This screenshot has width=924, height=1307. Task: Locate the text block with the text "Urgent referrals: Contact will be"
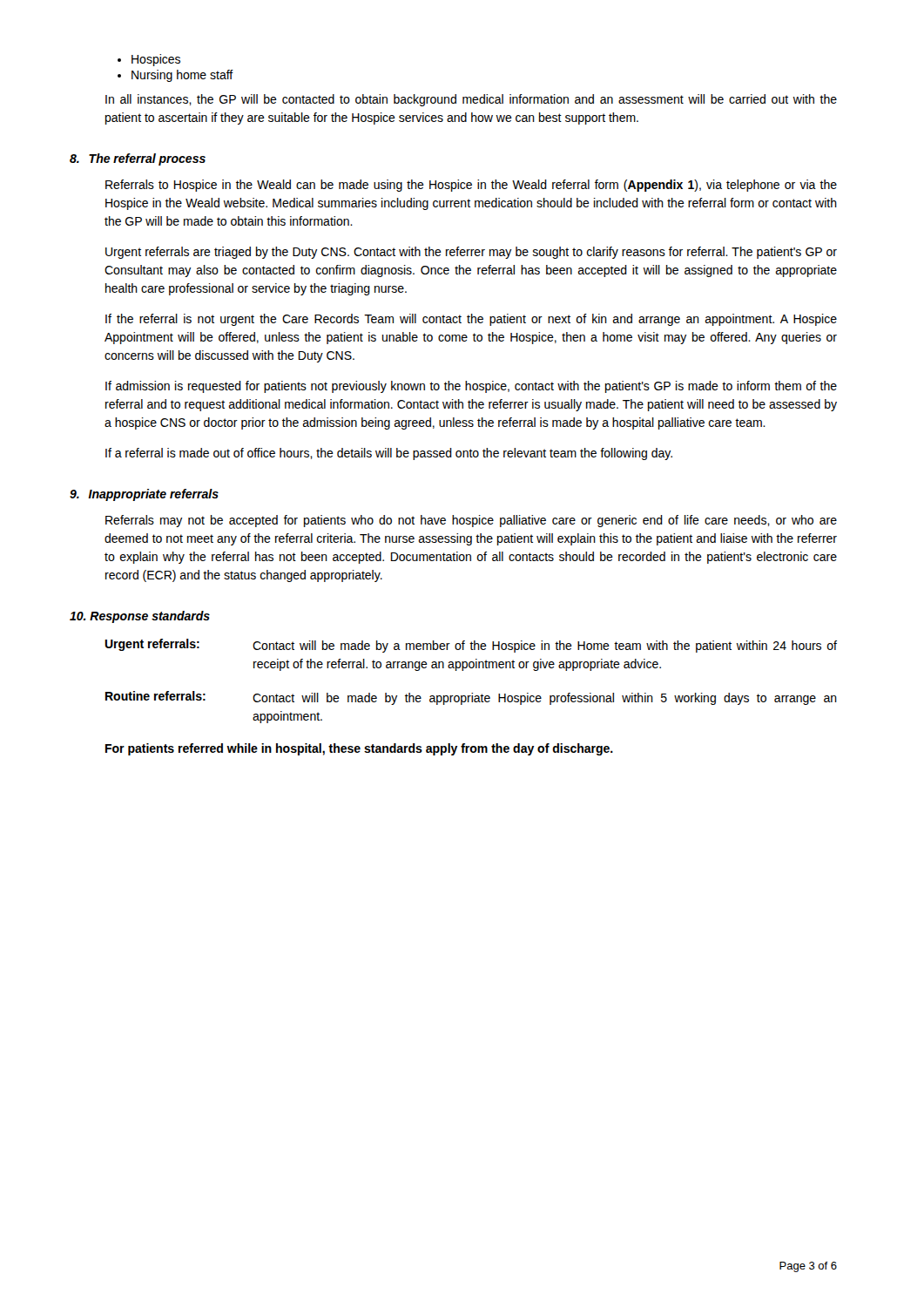471,655
